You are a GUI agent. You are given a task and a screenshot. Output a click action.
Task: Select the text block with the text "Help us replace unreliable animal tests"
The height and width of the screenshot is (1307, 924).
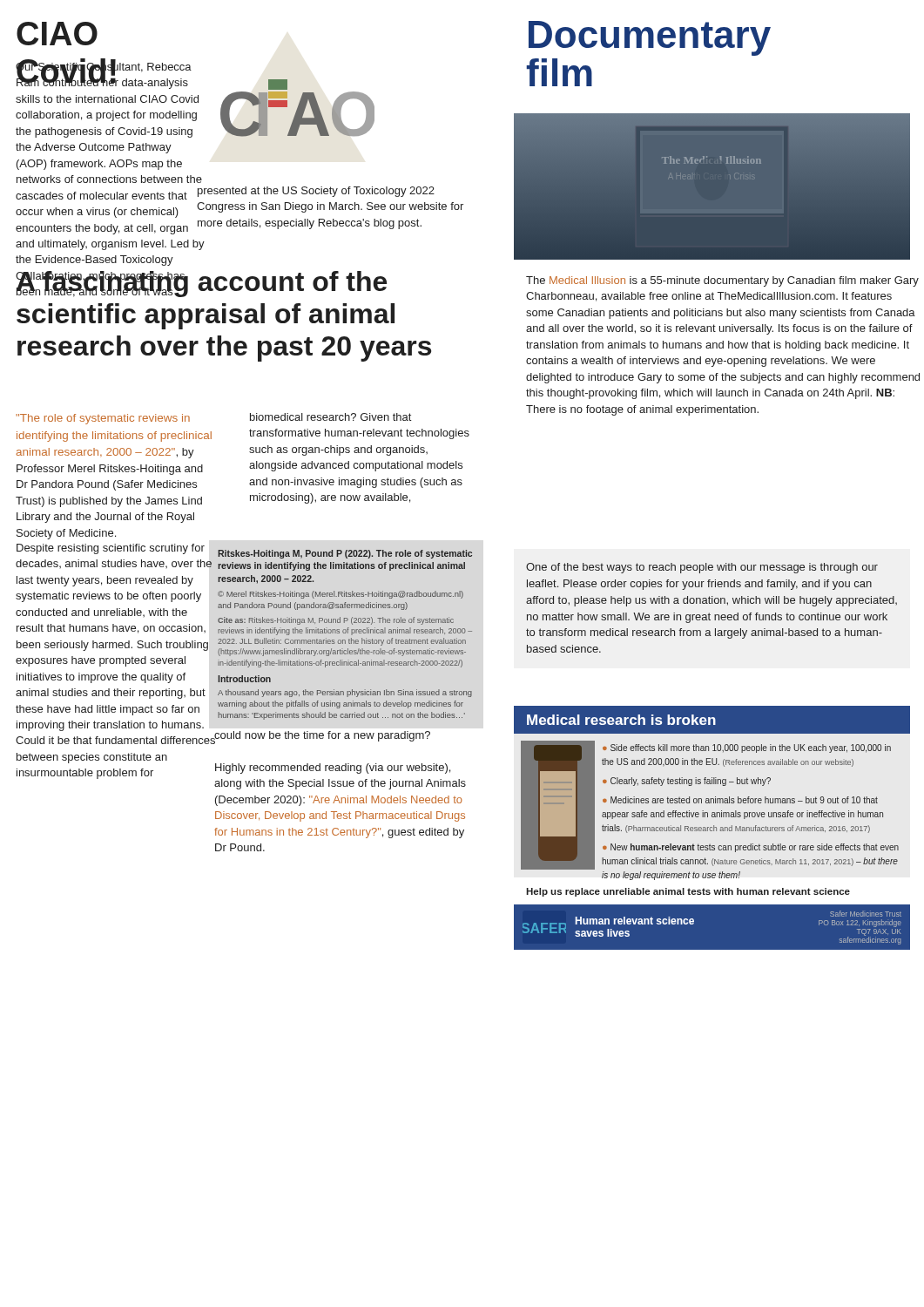click(x=688, y=891)
